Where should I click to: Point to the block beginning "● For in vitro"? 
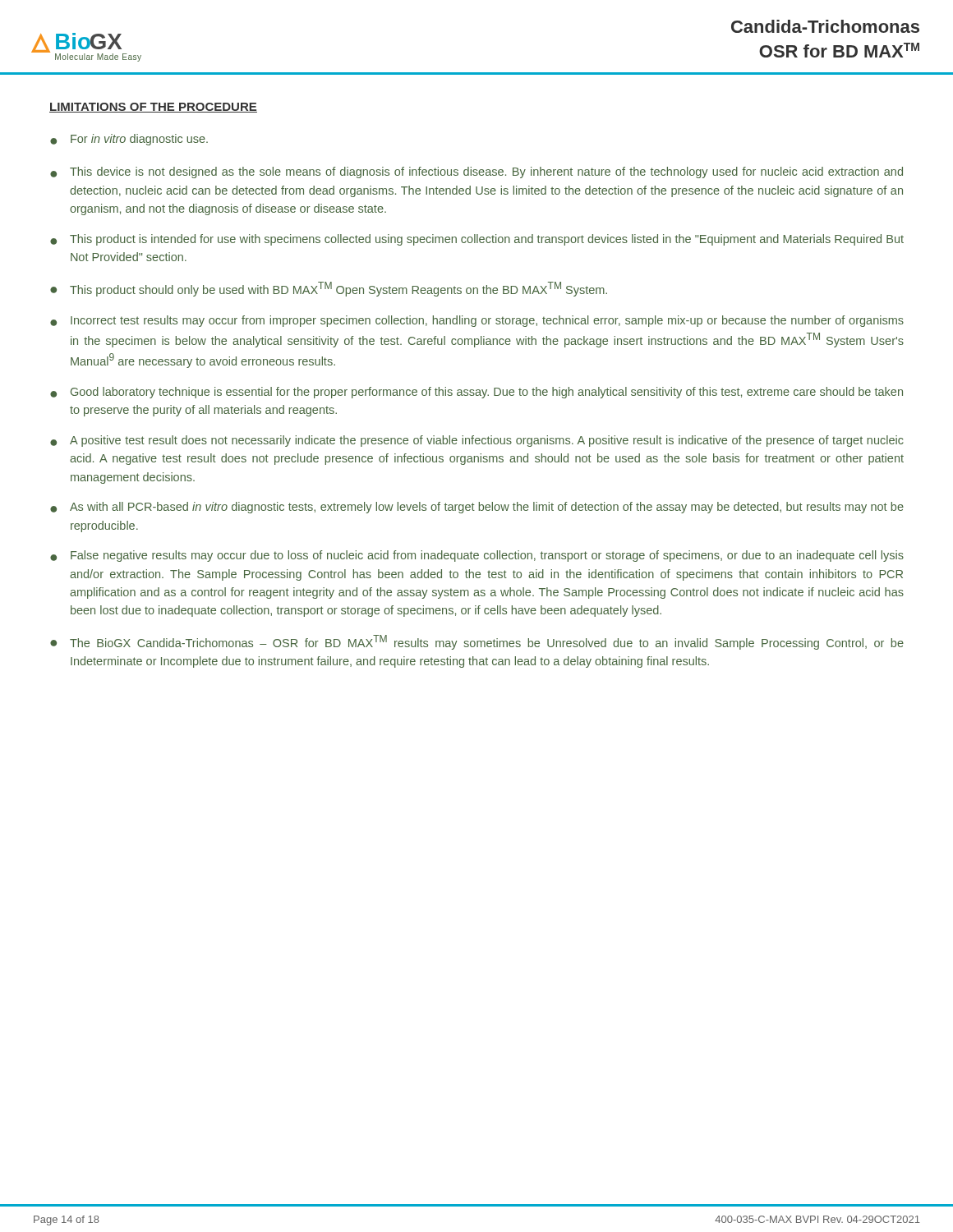point(129,140)
